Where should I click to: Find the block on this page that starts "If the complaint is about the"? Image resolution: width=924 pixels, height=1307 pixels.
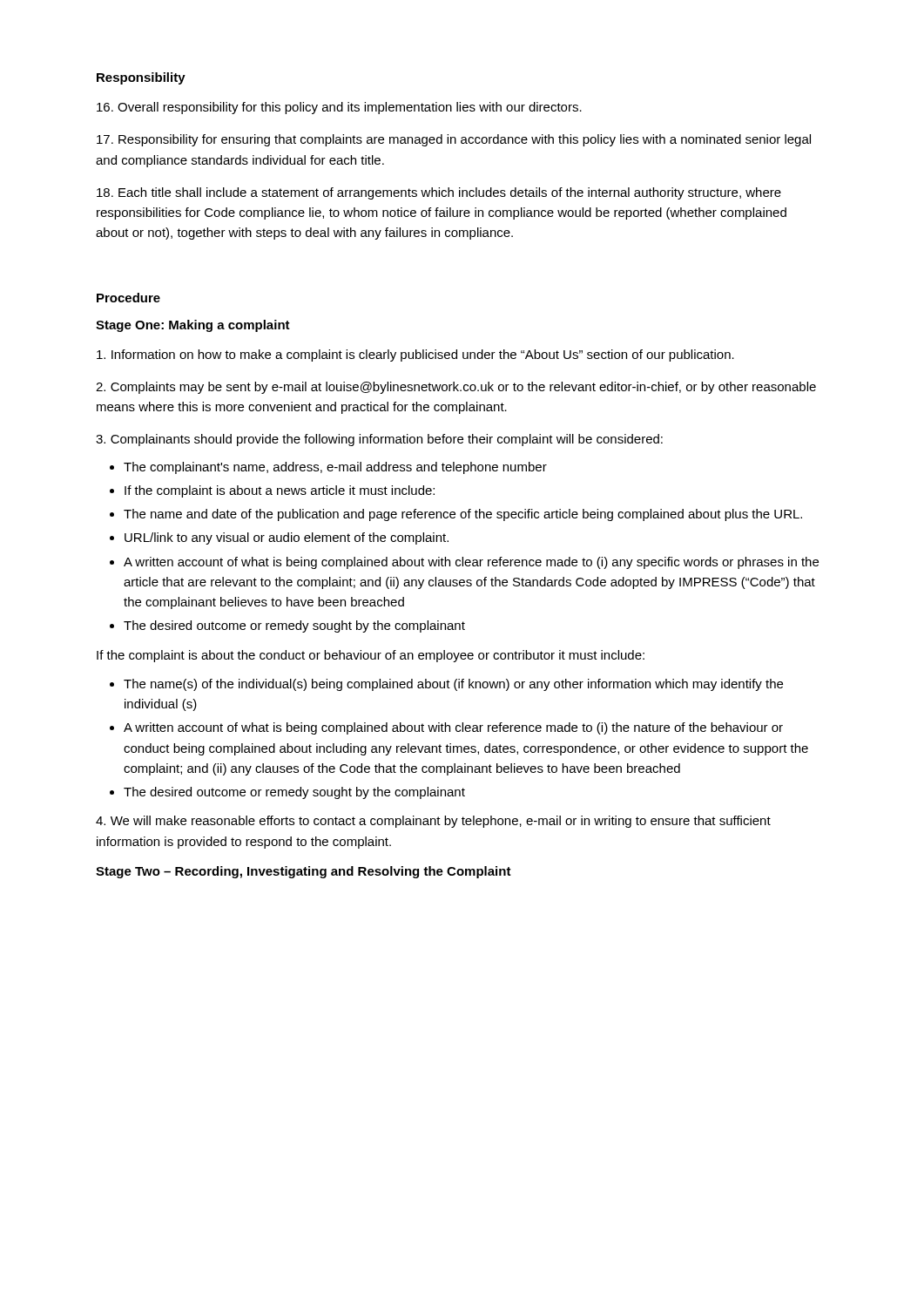371,654
